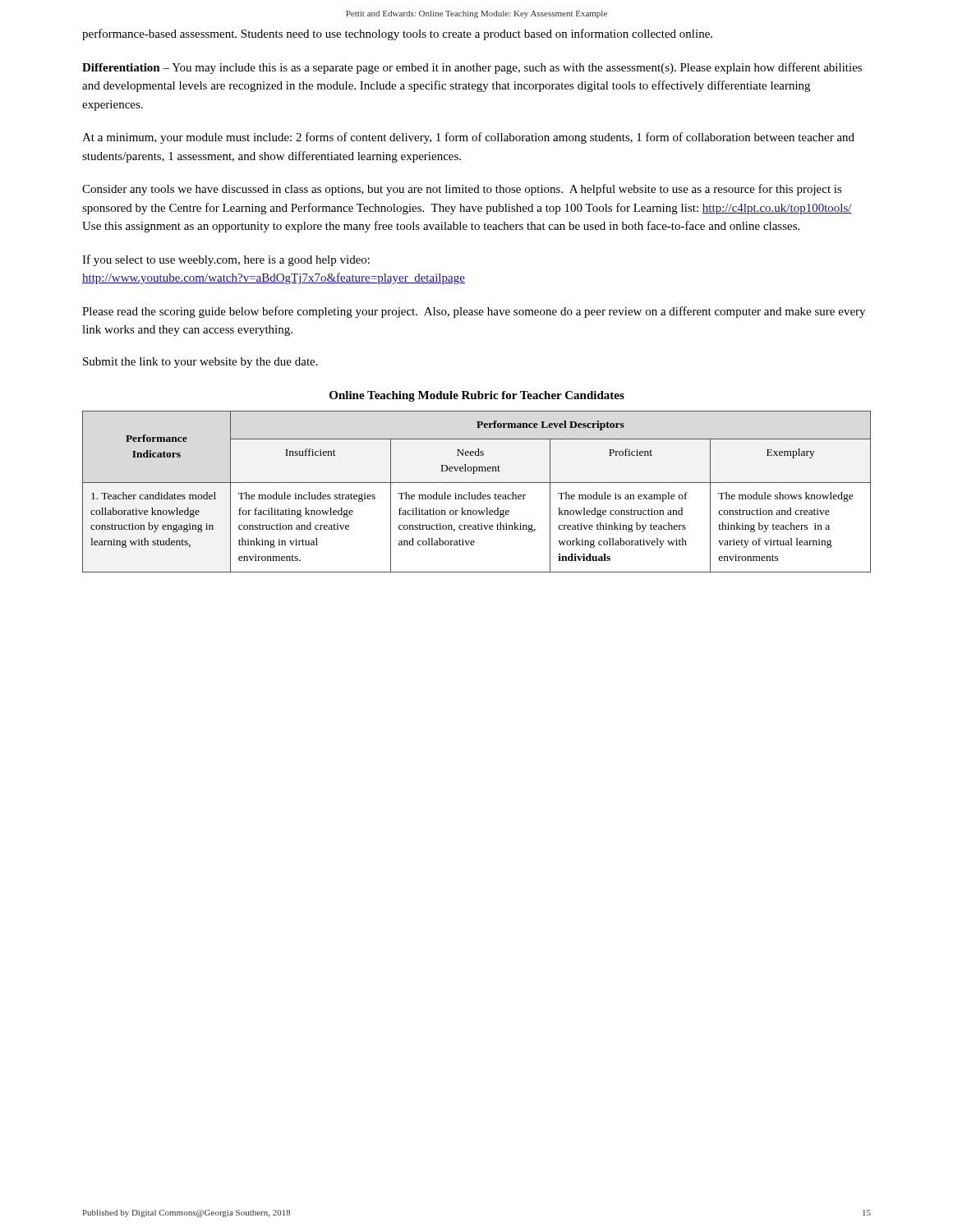This screenshot has width=953, height=1232.
Task: Find the block on this page that starts "performance-based assessment. Students need to"
Action: click(476, 34)
